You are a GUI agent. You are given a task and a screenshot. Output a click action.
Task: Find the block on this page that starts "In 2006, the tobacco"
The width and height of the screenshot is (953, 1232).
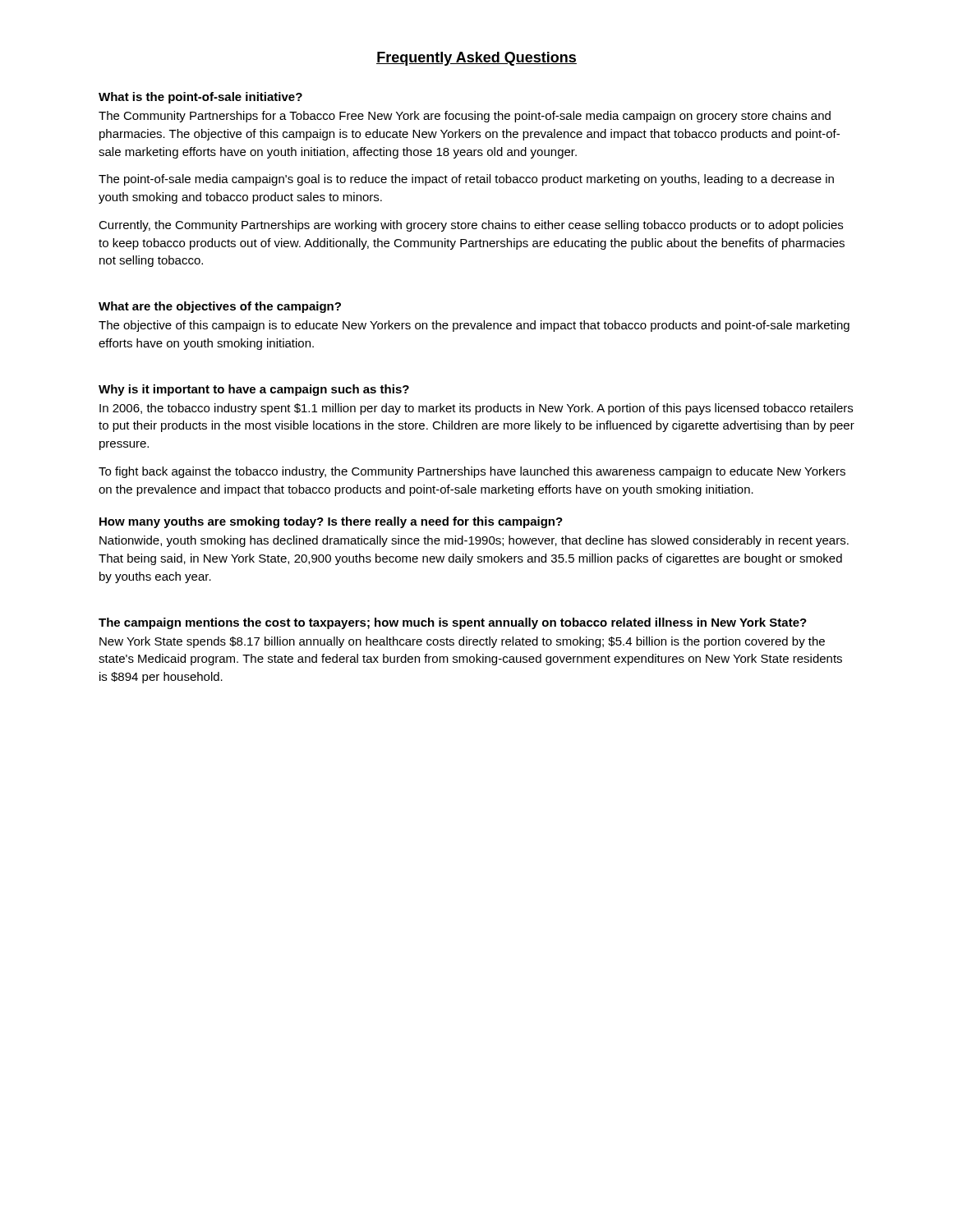click(476, 425)
